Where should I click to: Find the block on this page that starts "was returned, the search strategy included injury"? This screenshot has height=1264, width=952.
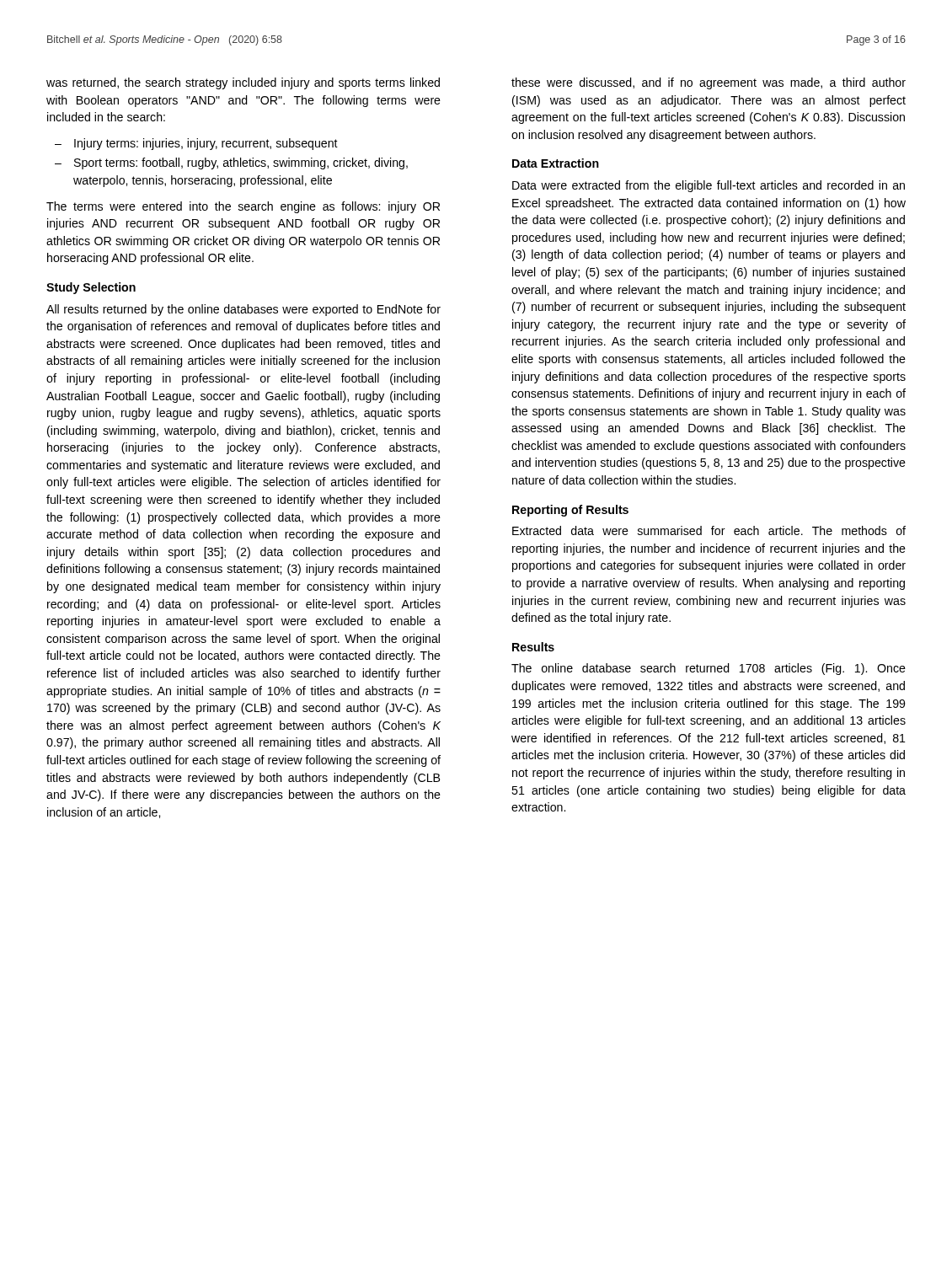(243, 100)
